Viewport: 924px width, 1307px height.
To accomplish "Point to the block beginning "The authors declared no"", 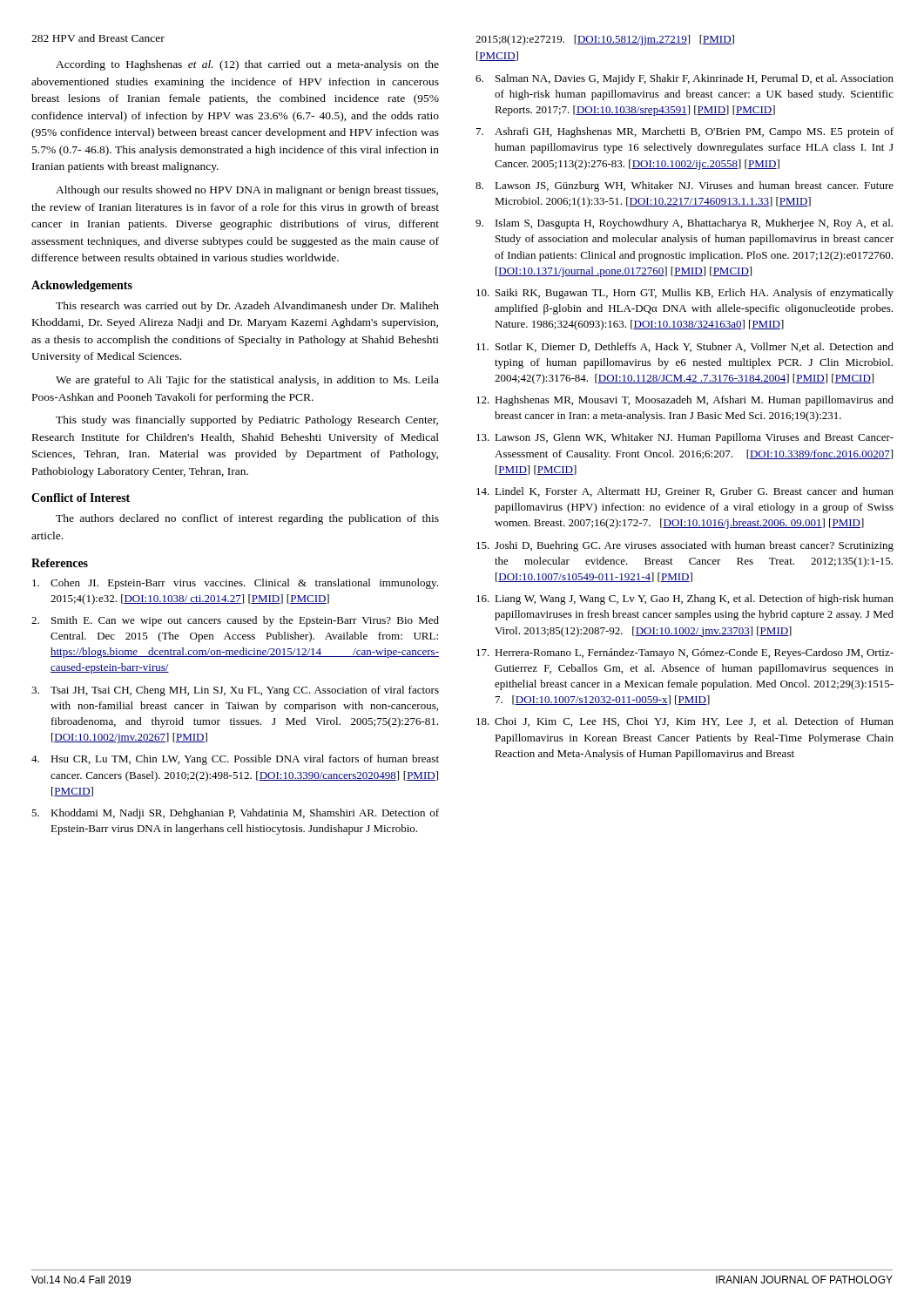I will click(x=235, y=527).
